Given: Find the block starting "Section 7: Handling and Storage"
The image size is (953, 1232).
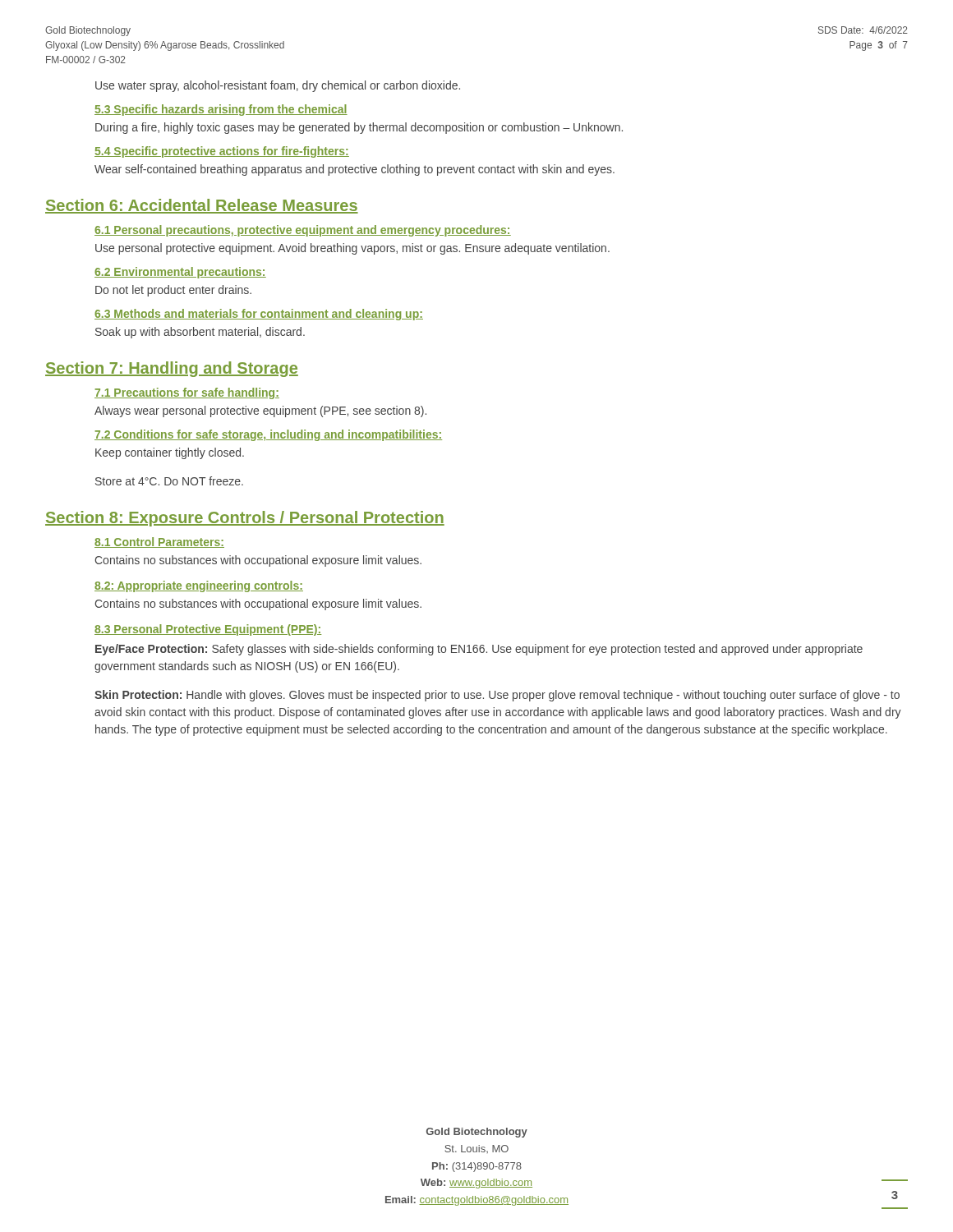Looking at the screenshot, I should (172, 368).
